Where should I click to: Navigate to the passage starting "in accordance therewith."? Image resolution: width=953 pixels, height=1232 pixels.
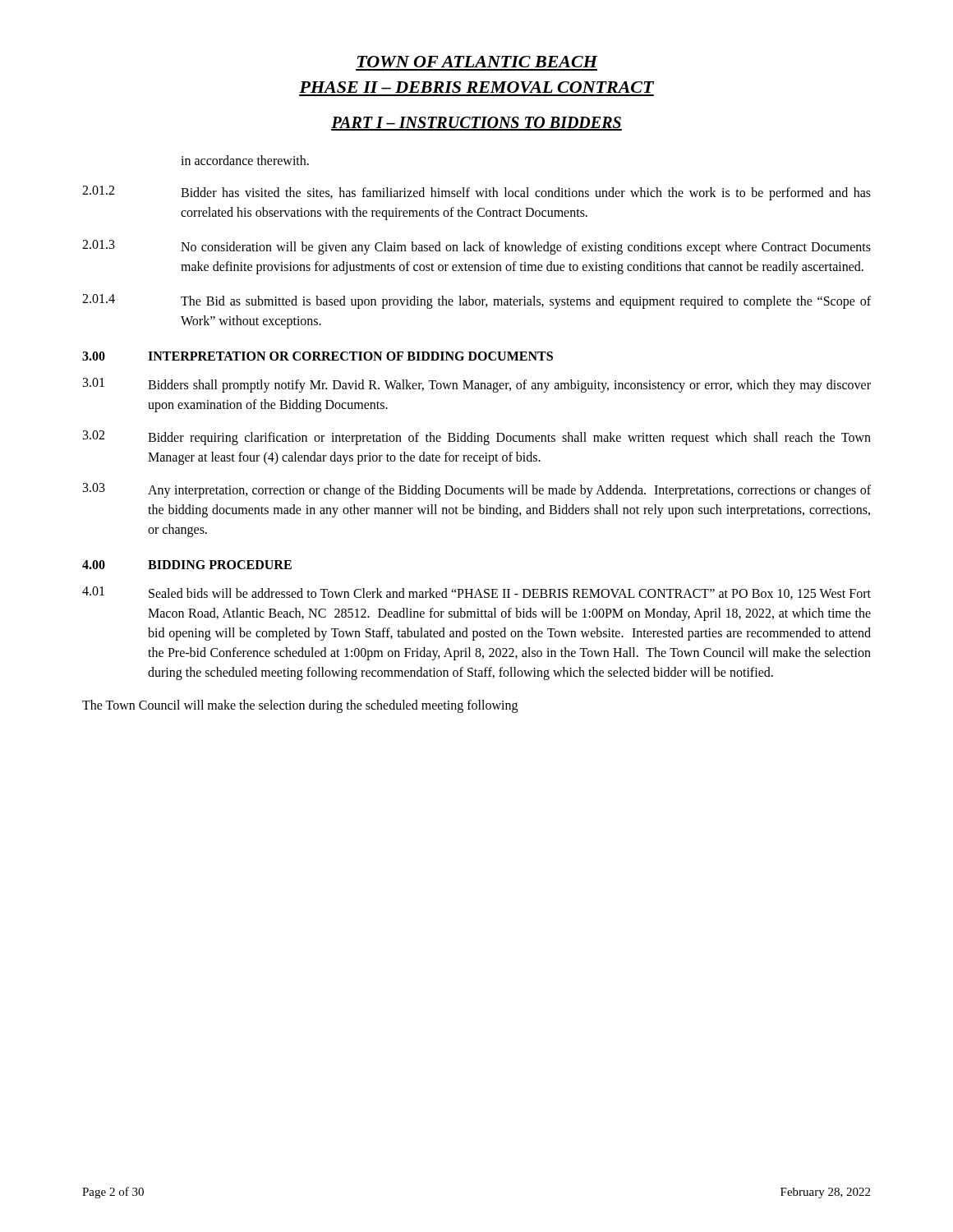pyautogui.click(x=245, y=160)
